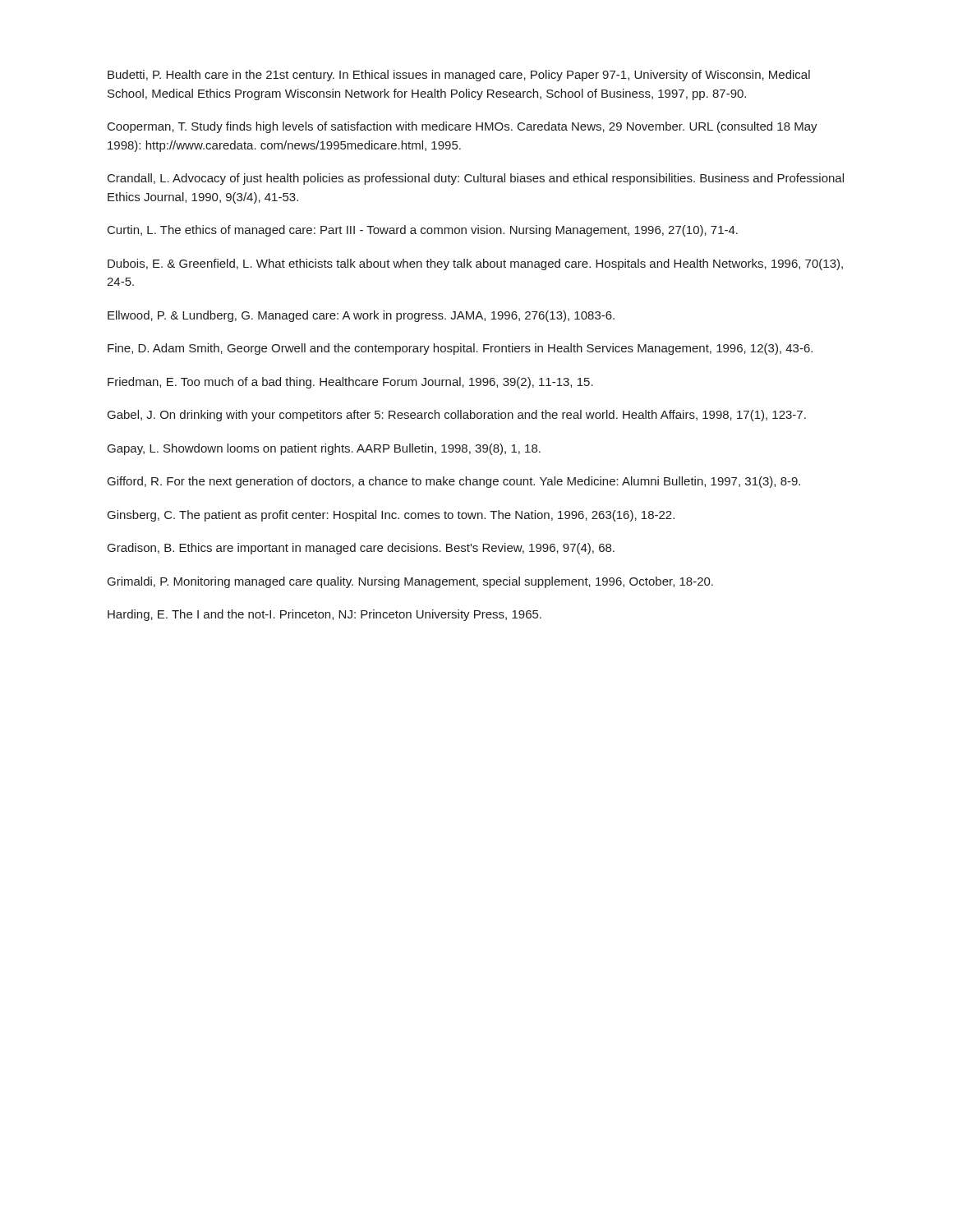The width and height of the screenshot is (953, 1232).
Task: Click on the passage starting "Dubois, E. & Greenfield, L. What ethicists talk"
Action: (x=475, y=272)
